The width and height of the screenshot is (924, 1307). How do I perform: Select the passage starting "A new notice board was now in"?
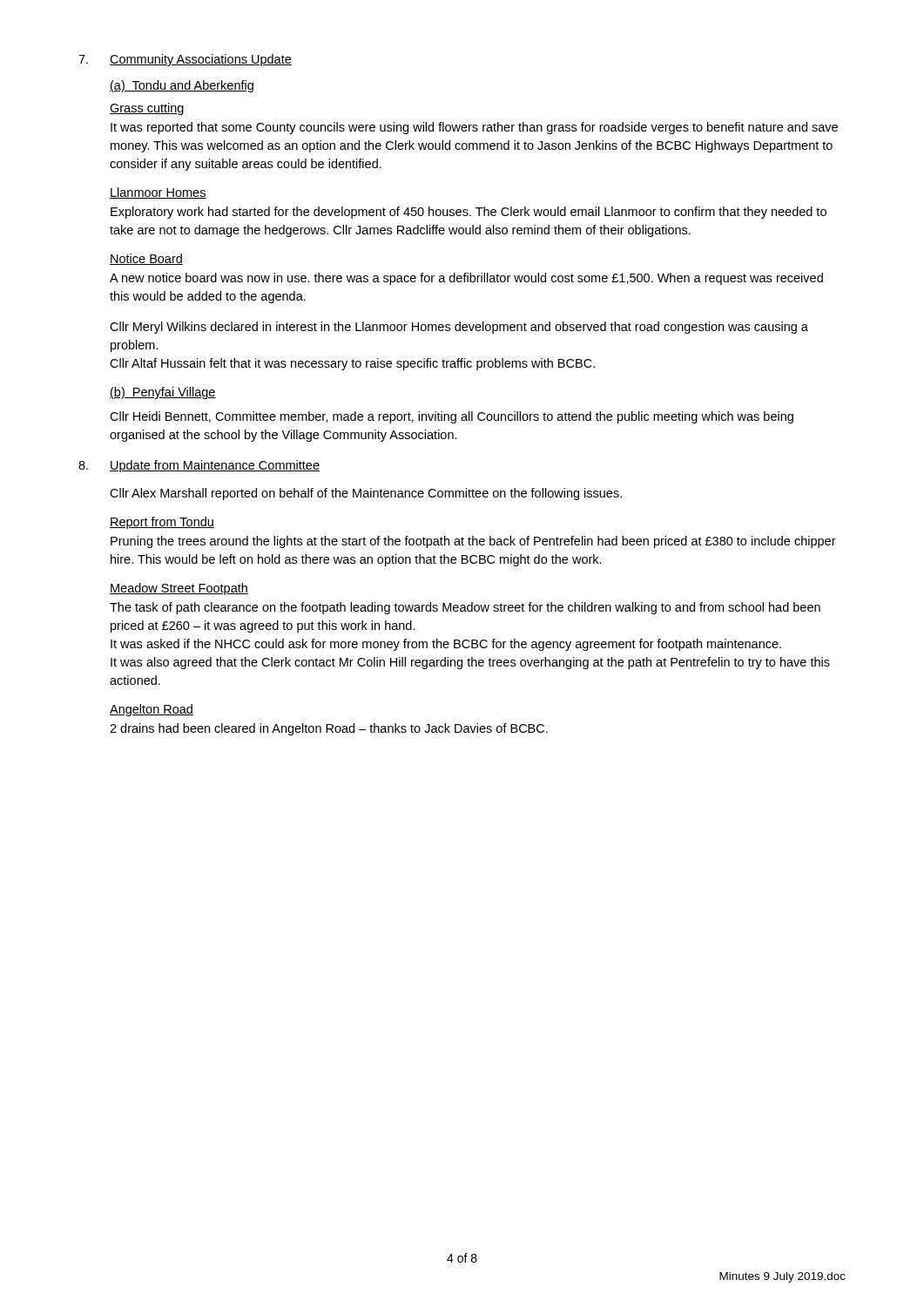coord(478,288)
